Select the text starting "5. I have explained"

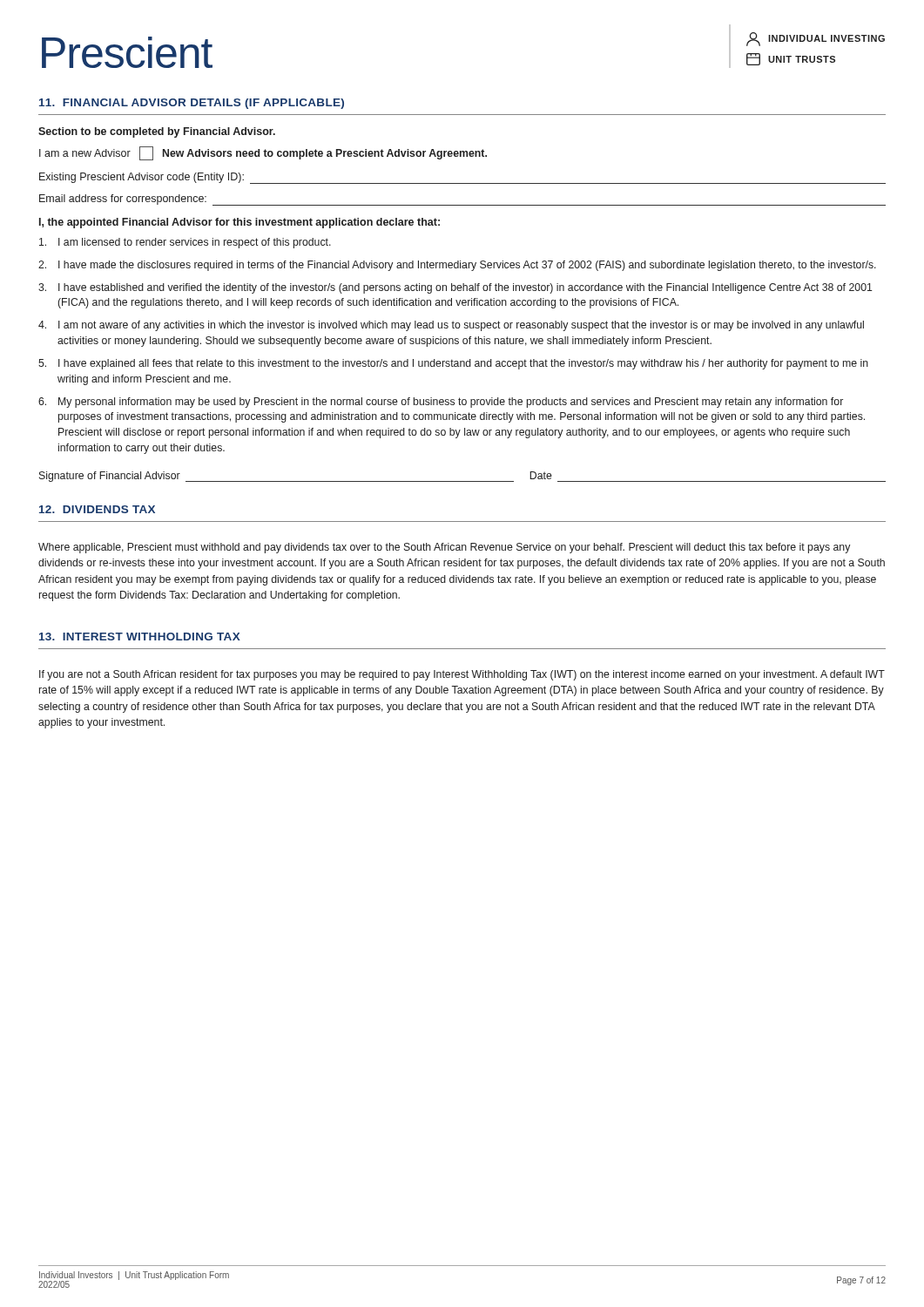tap(462, 372)
